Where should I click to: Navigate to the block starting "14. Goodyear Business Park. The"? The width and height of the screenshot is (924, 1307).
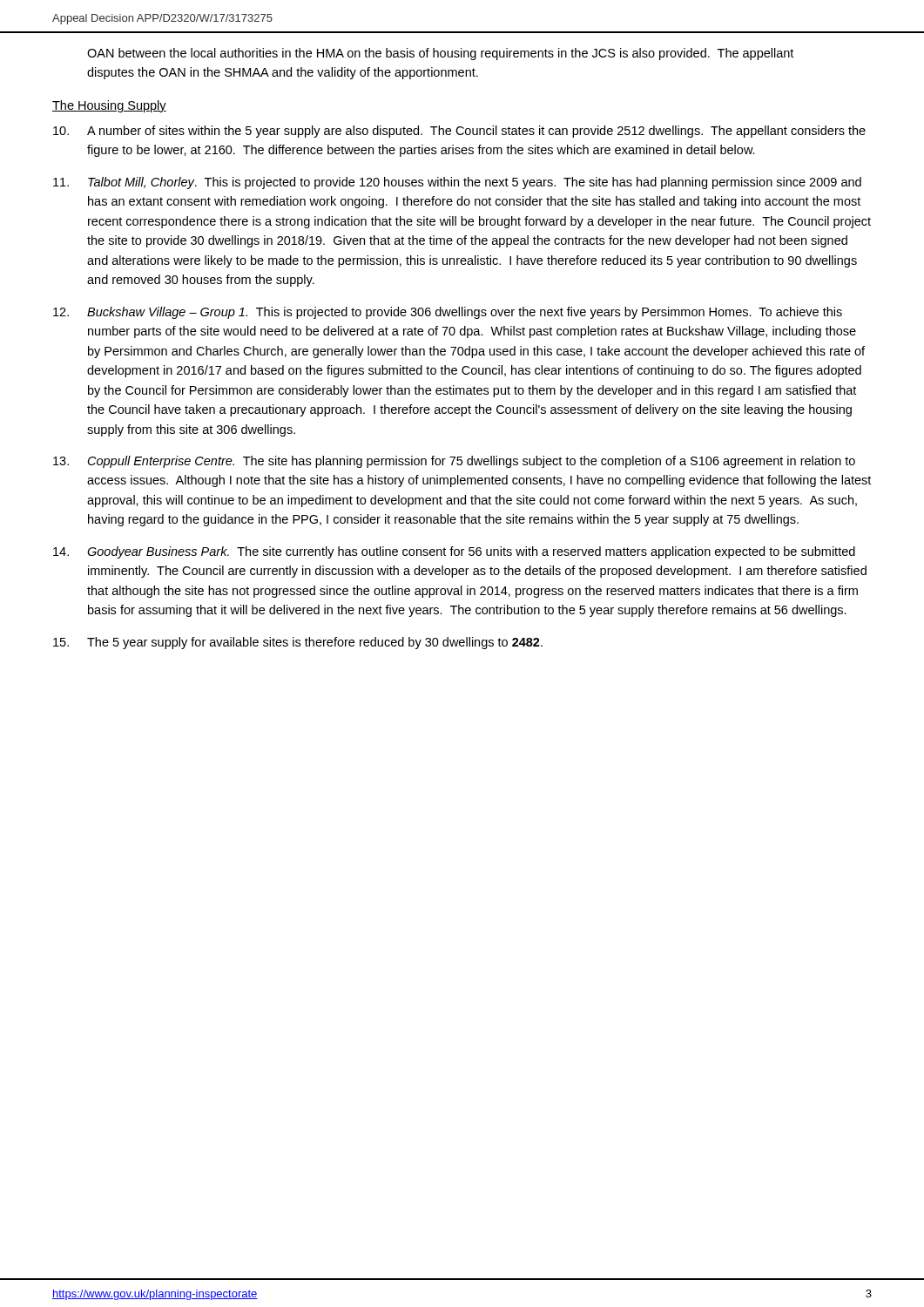462,581
